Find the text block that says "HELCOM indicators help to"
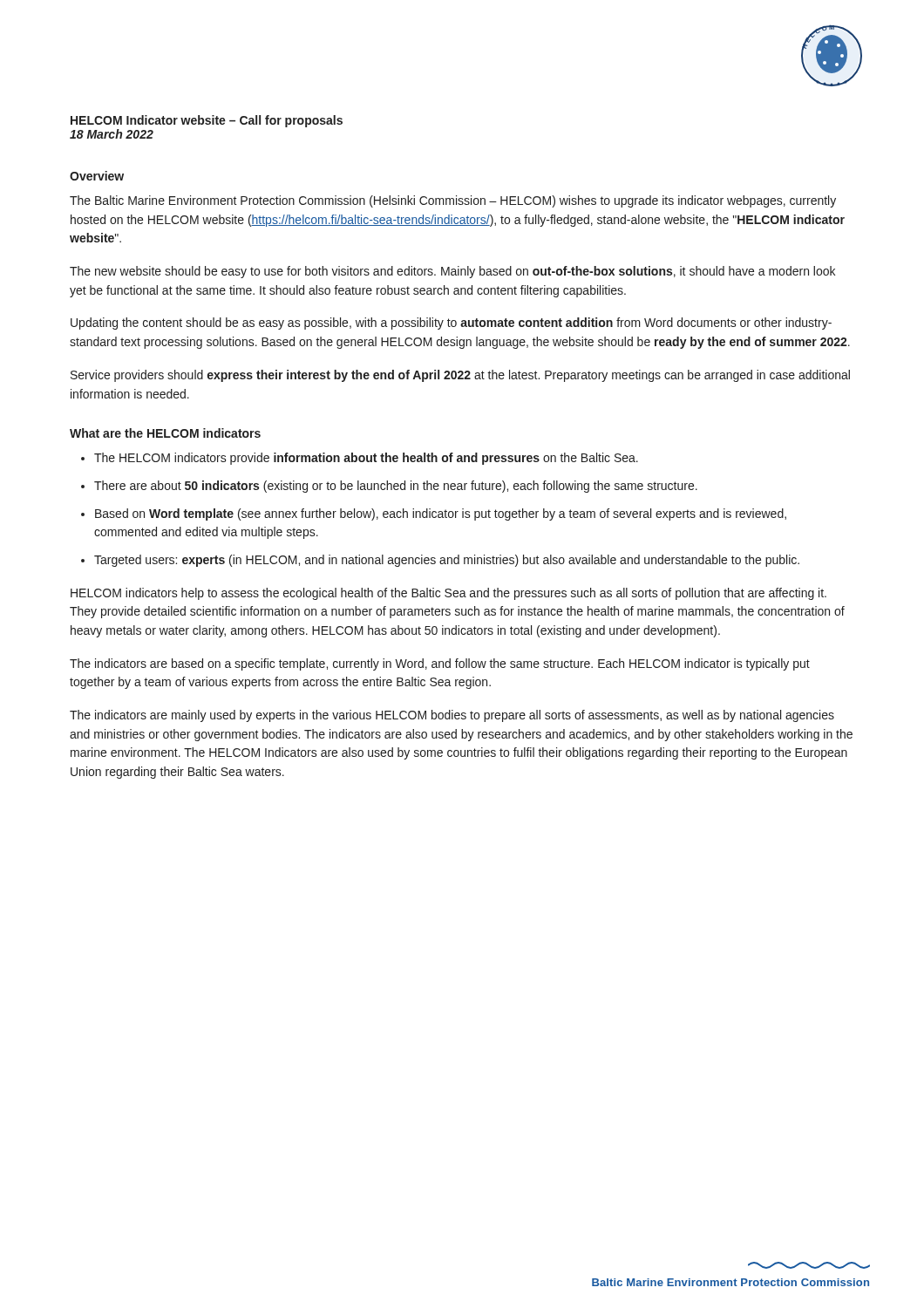Screen dimensions: 1308x924 click(x=457, y=612)
